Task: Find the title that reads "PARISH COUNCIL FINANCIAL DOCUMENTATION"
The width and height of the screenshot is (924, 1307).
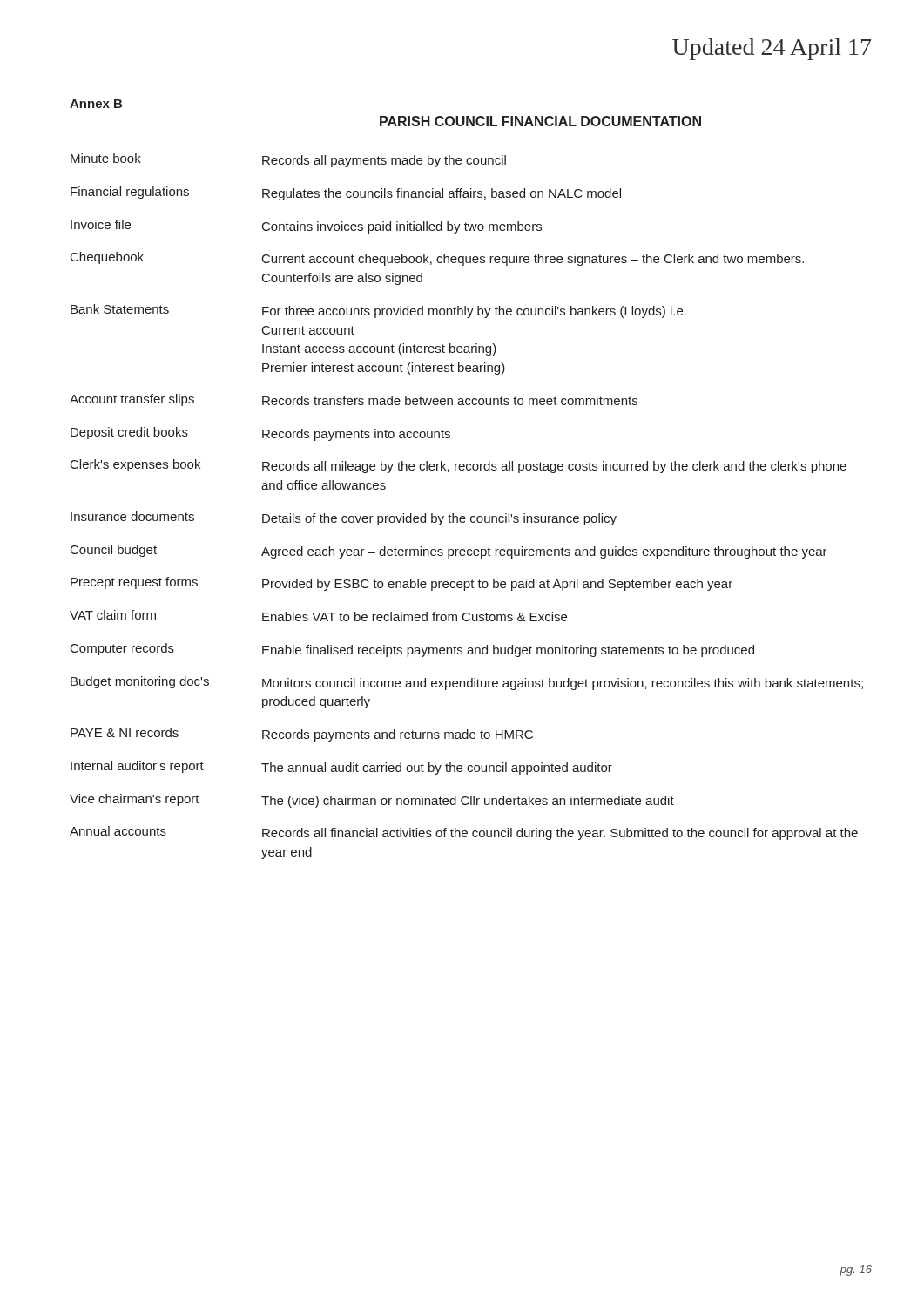Action: 540,122
